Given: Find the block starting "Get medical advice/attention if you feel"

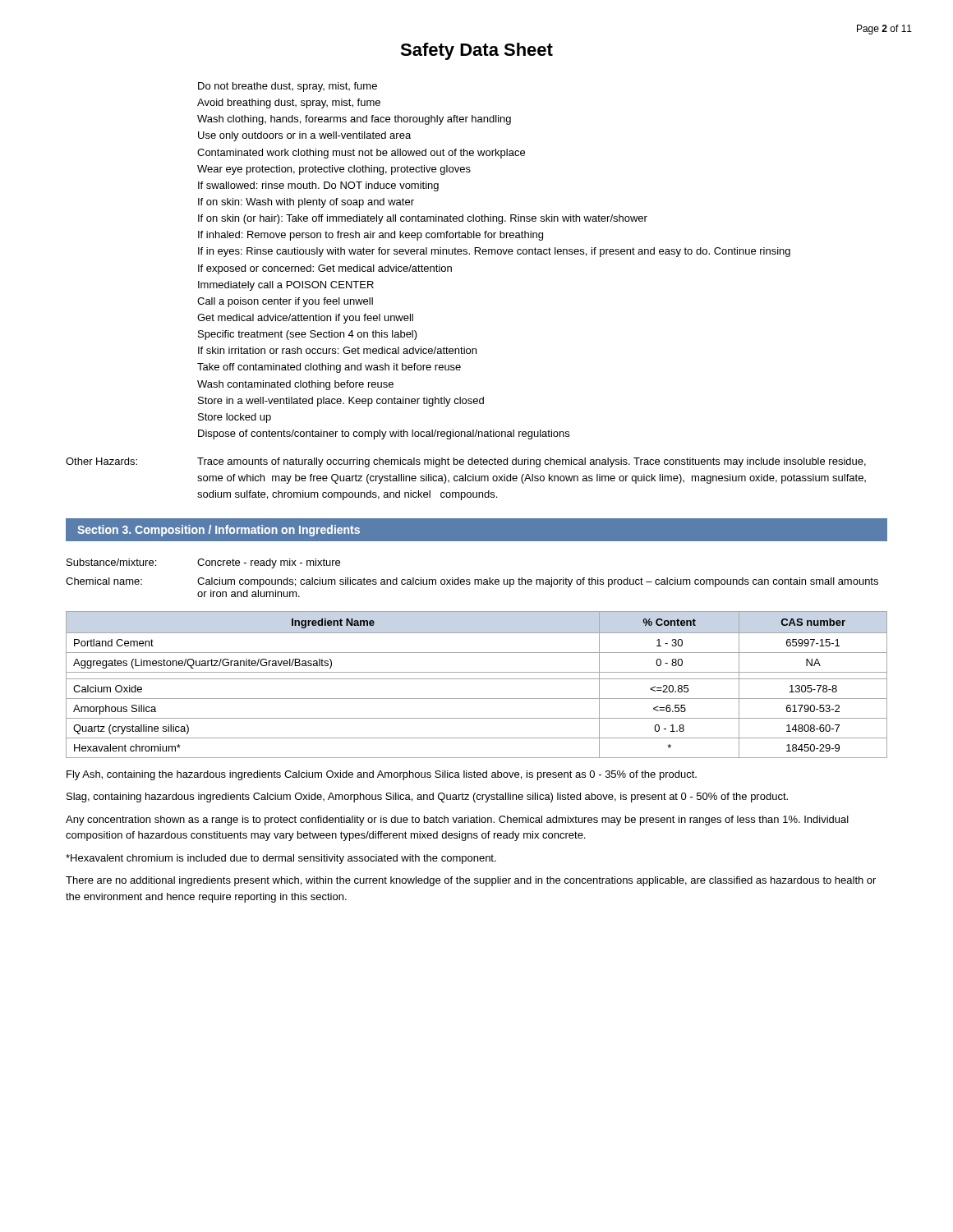Looking at the screenshot, I should tap(306, 317).
